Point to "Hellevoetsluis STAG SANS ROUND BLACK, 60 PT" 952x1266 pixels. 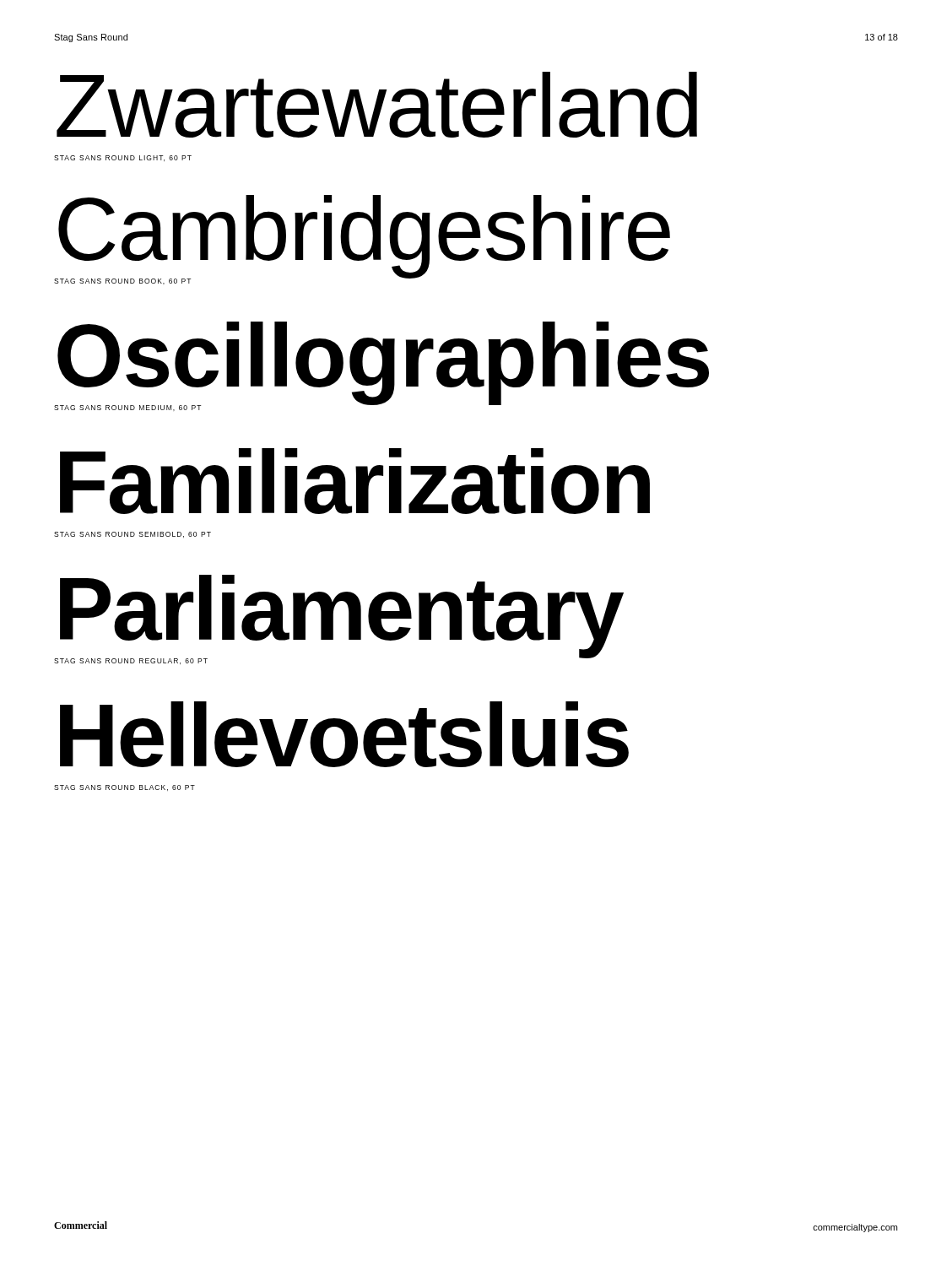click(476, 741)
